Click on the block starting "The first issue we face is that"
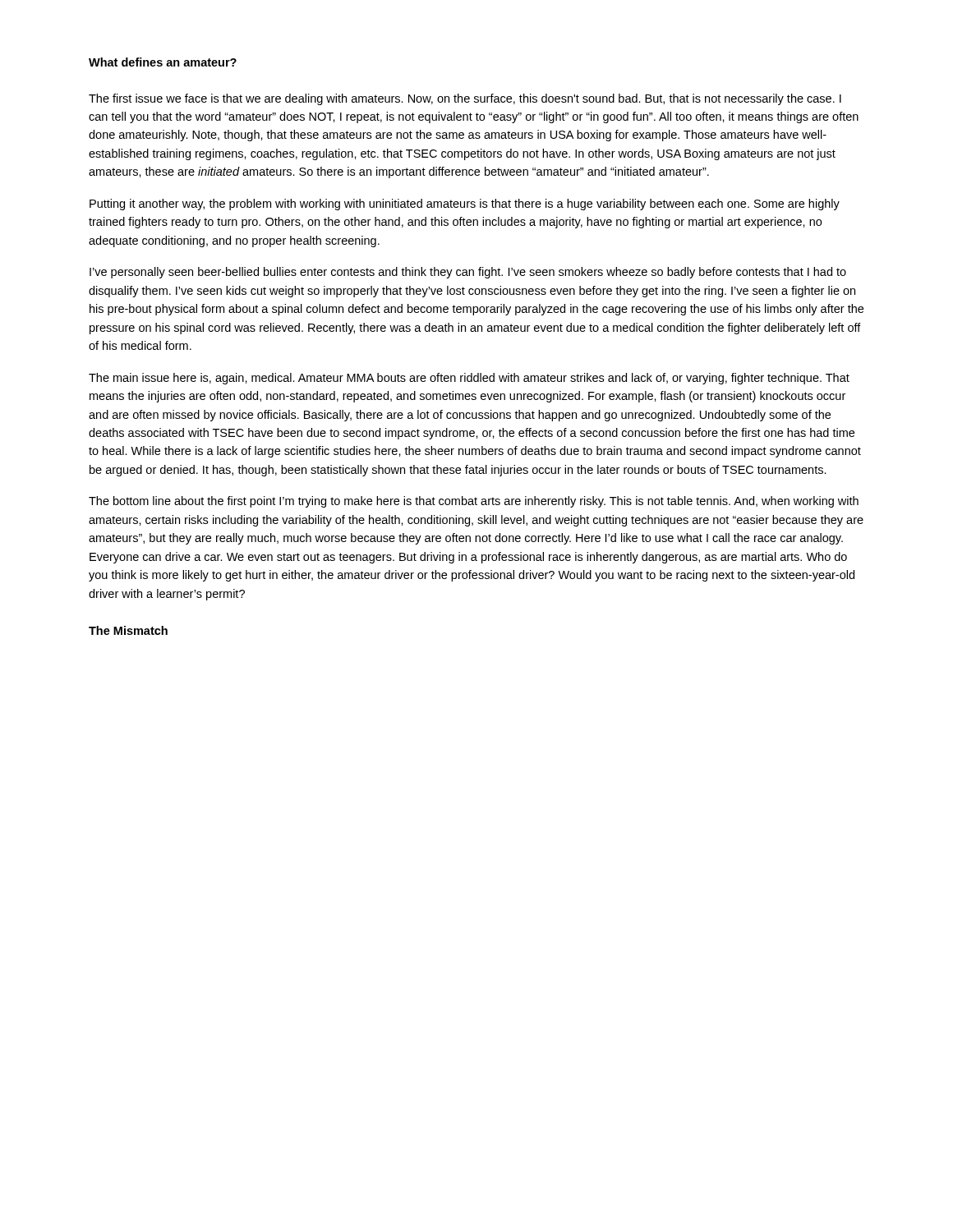The image size is (953, 1232). pos(476,135)
